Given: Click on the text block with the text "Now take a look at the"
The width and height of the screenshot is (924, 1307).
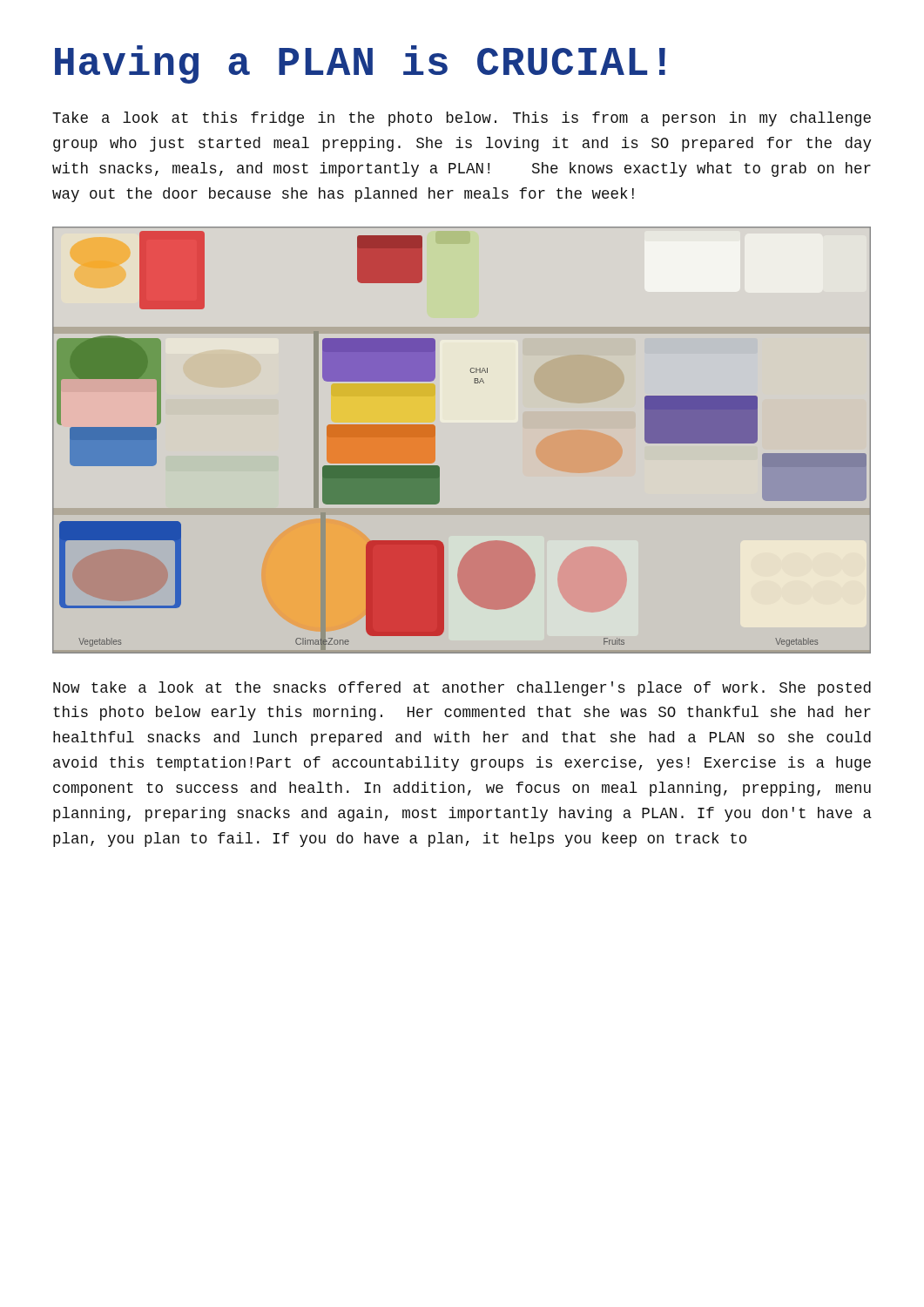Looking at the screenshot, I should pos(462,763).
